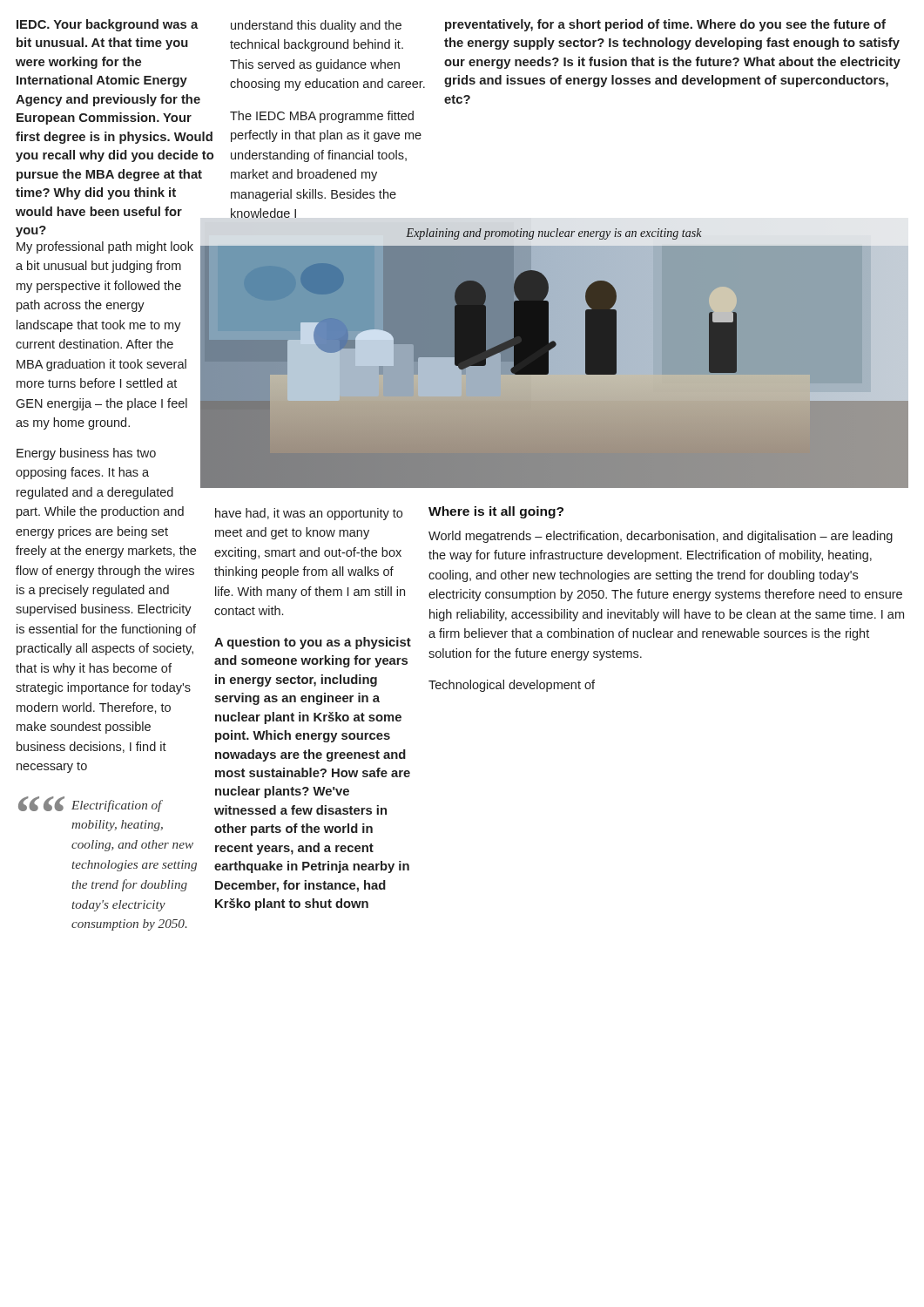Click on the region starting "A question to you"

point(312,773)
